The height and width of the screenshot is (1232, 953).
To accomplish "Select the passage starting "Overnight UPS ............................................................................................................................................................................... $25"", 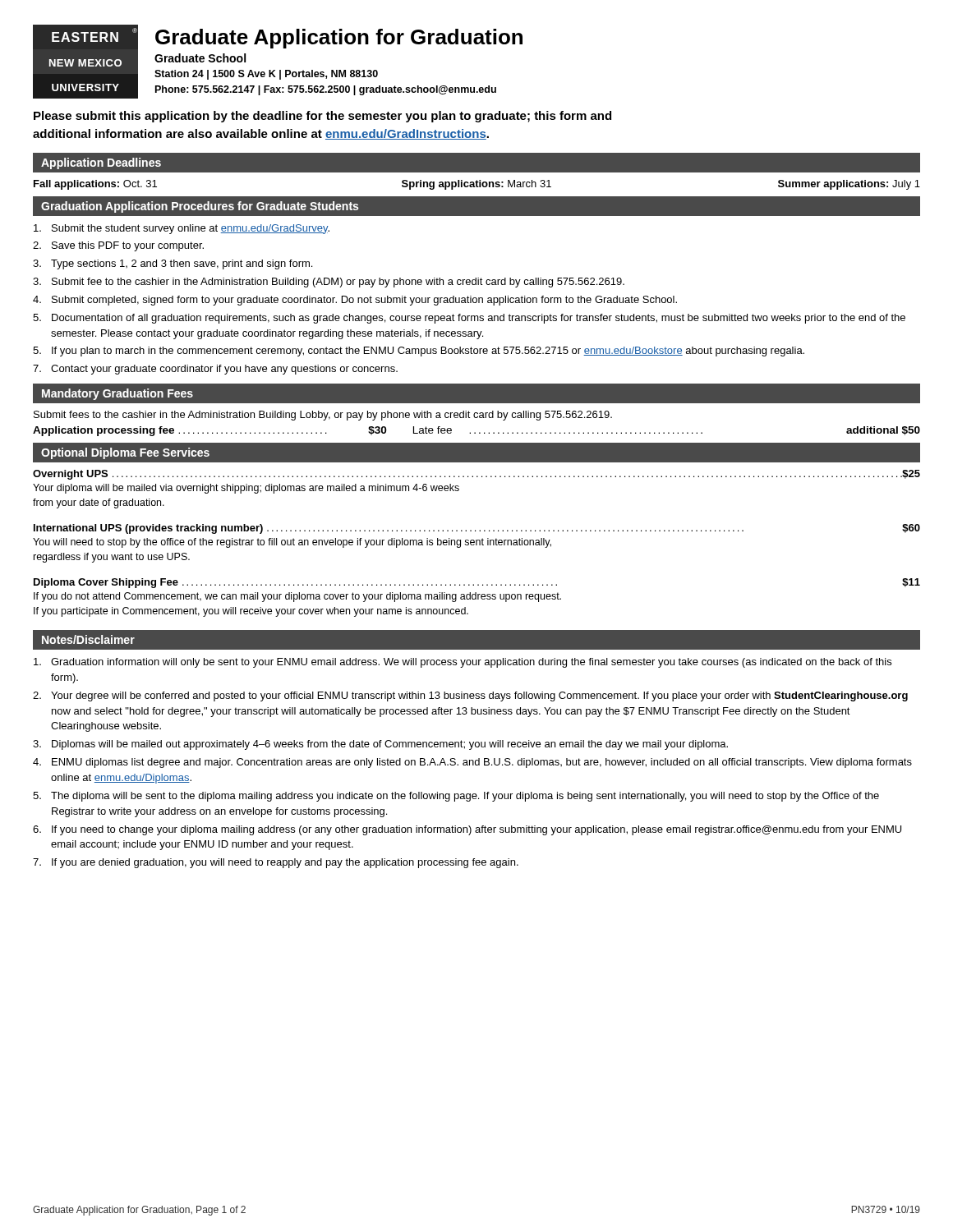I will (476, 474).
